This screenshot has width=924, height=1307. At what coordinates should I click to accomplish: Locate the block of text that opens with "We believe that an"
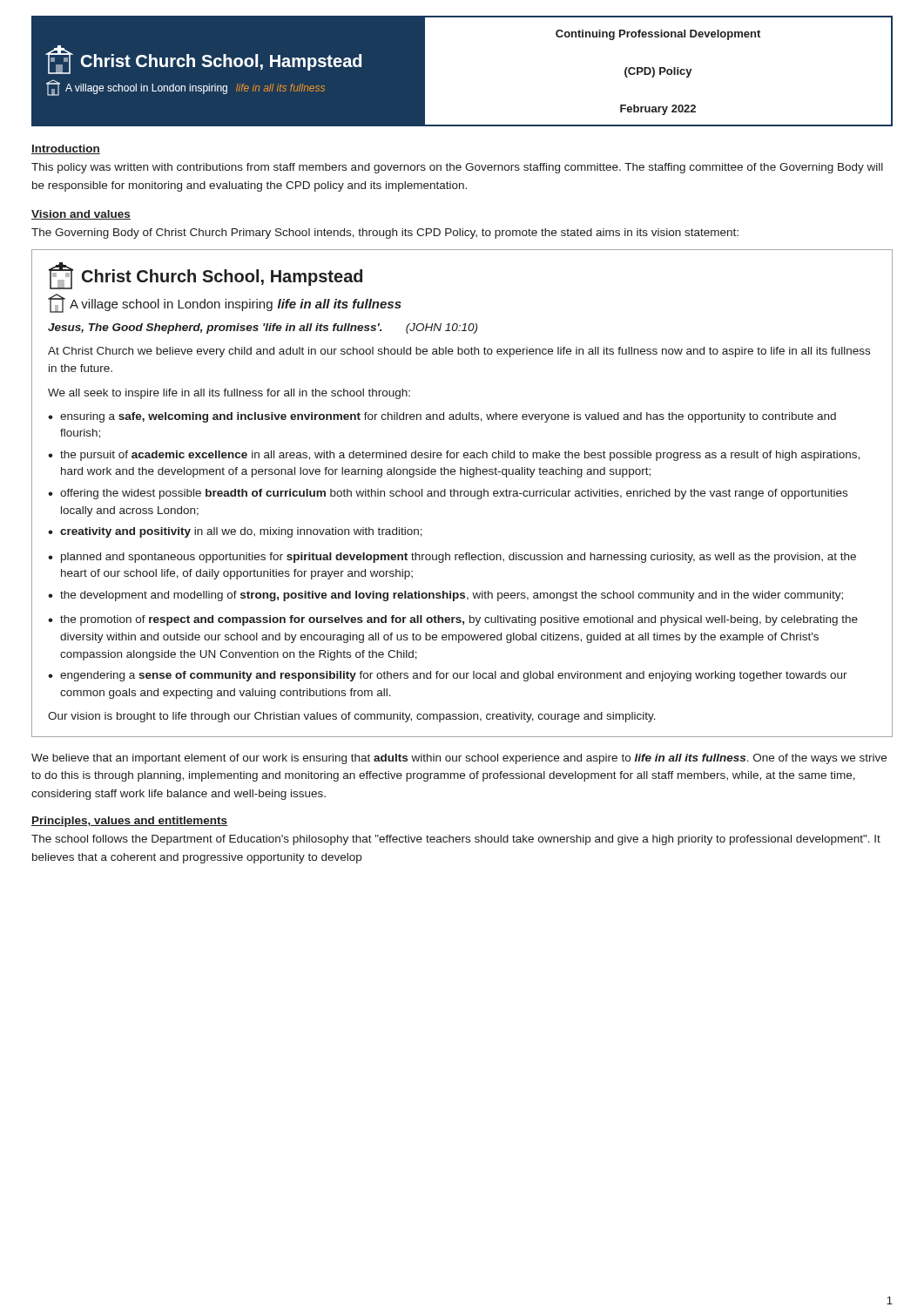(459, 776)
